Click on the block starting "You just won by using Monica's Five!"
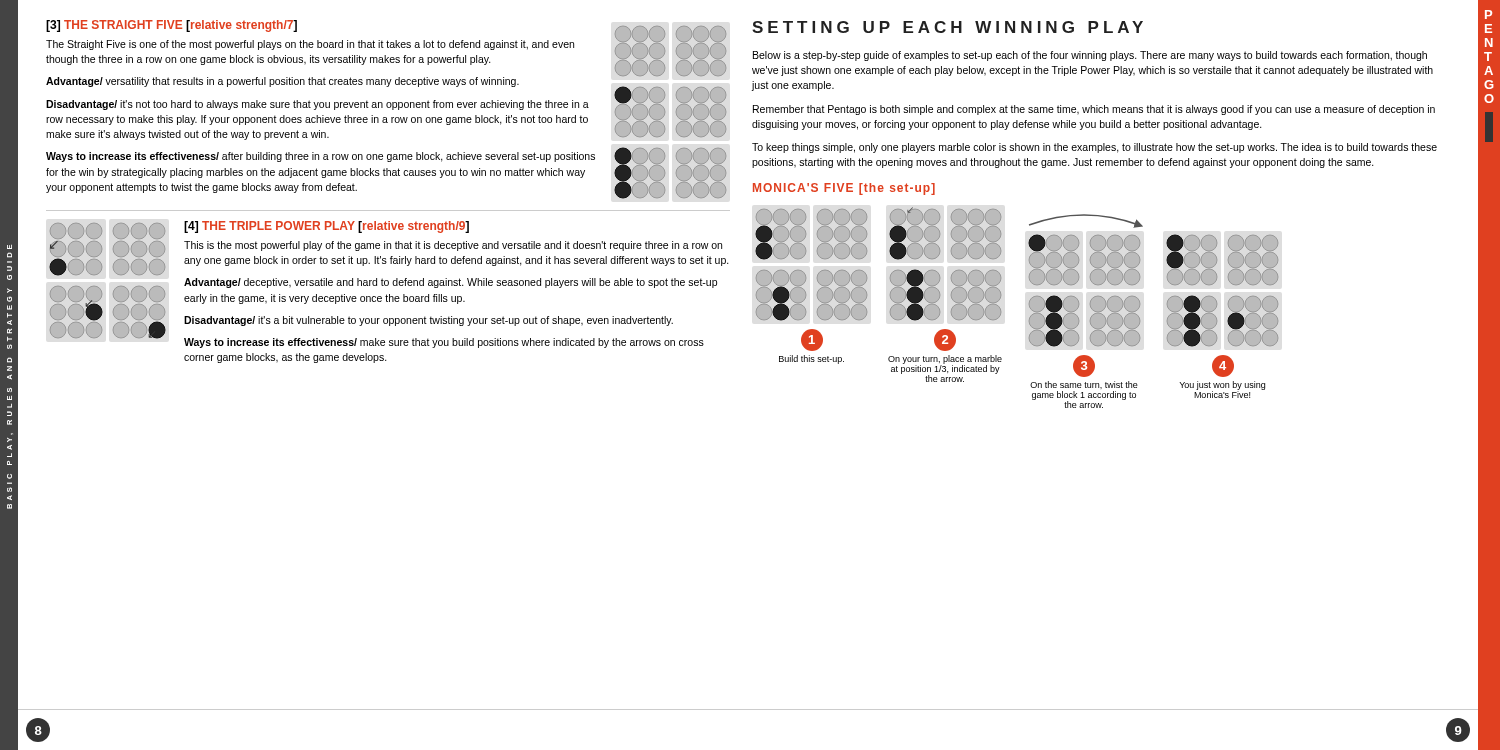The height and width of the screenshot is (750, 1500). pyautogui.click(x=1222, y=390)
